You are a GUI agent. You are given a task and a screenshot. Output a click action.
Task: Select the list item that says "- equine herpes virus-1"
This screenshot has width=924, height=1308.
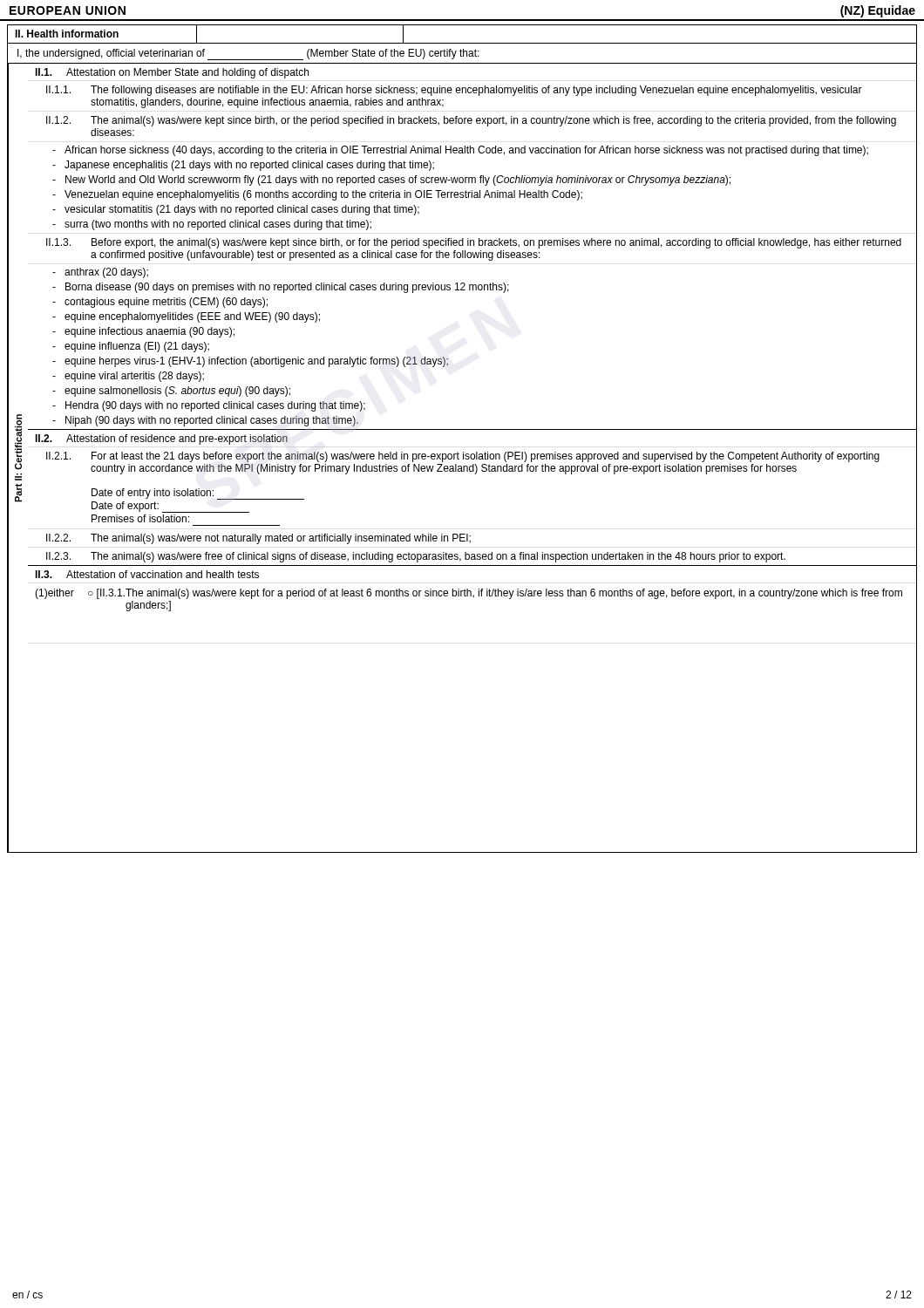251,361
